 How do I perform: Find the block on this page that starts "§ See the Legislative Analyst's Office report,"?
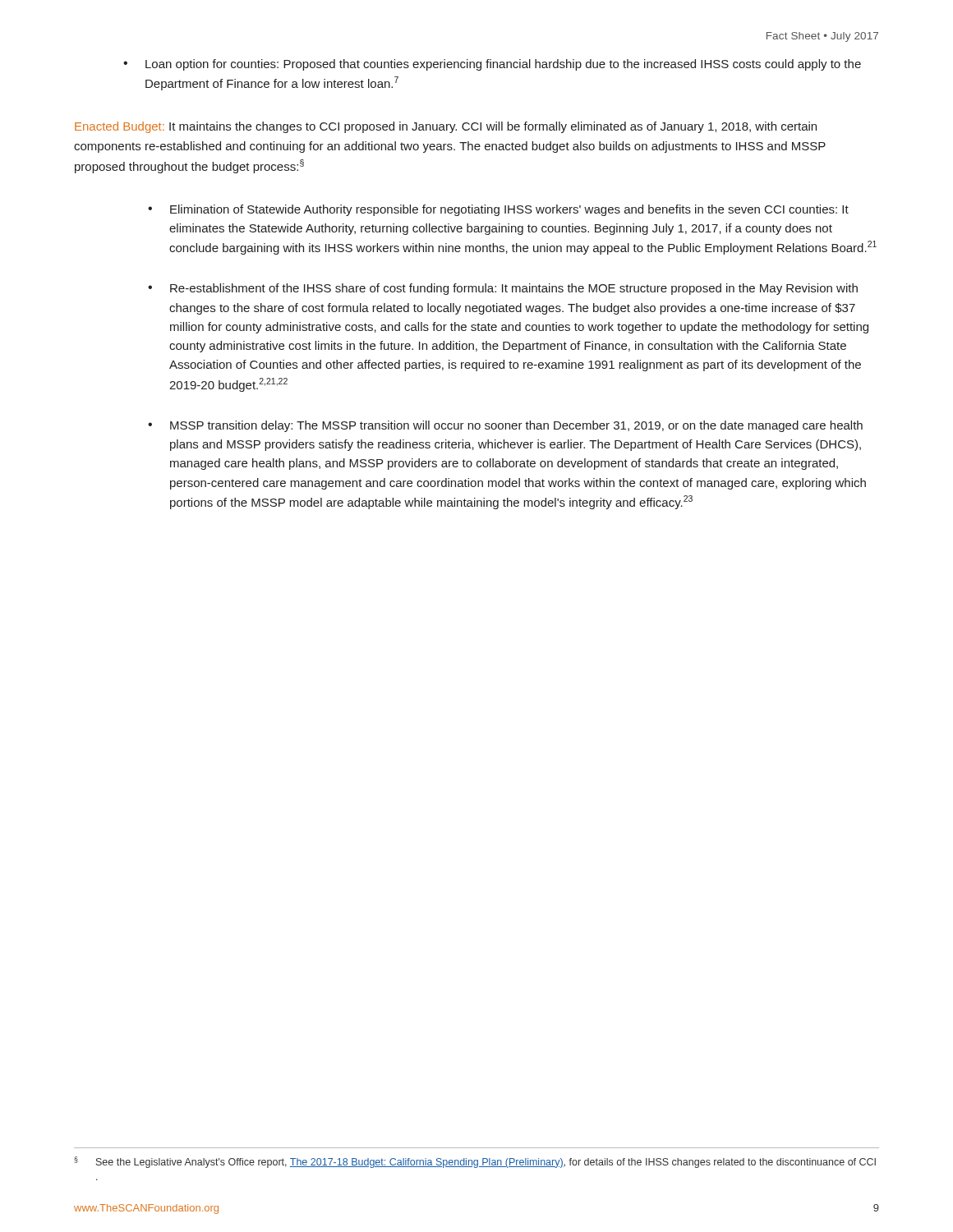click(476, 1169)
